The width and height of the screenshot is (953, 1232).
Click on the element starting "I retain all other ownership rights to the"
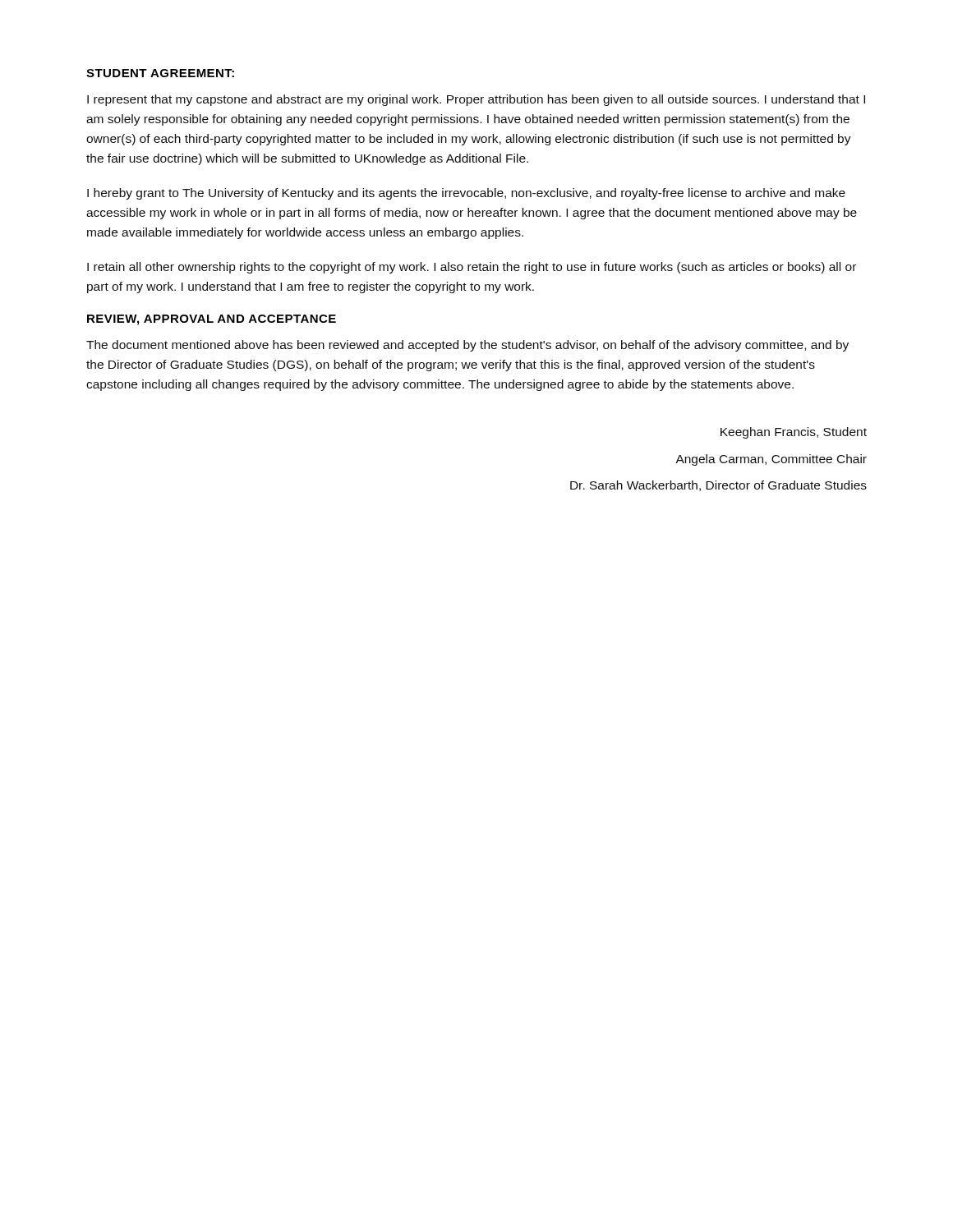pos(471,276)
